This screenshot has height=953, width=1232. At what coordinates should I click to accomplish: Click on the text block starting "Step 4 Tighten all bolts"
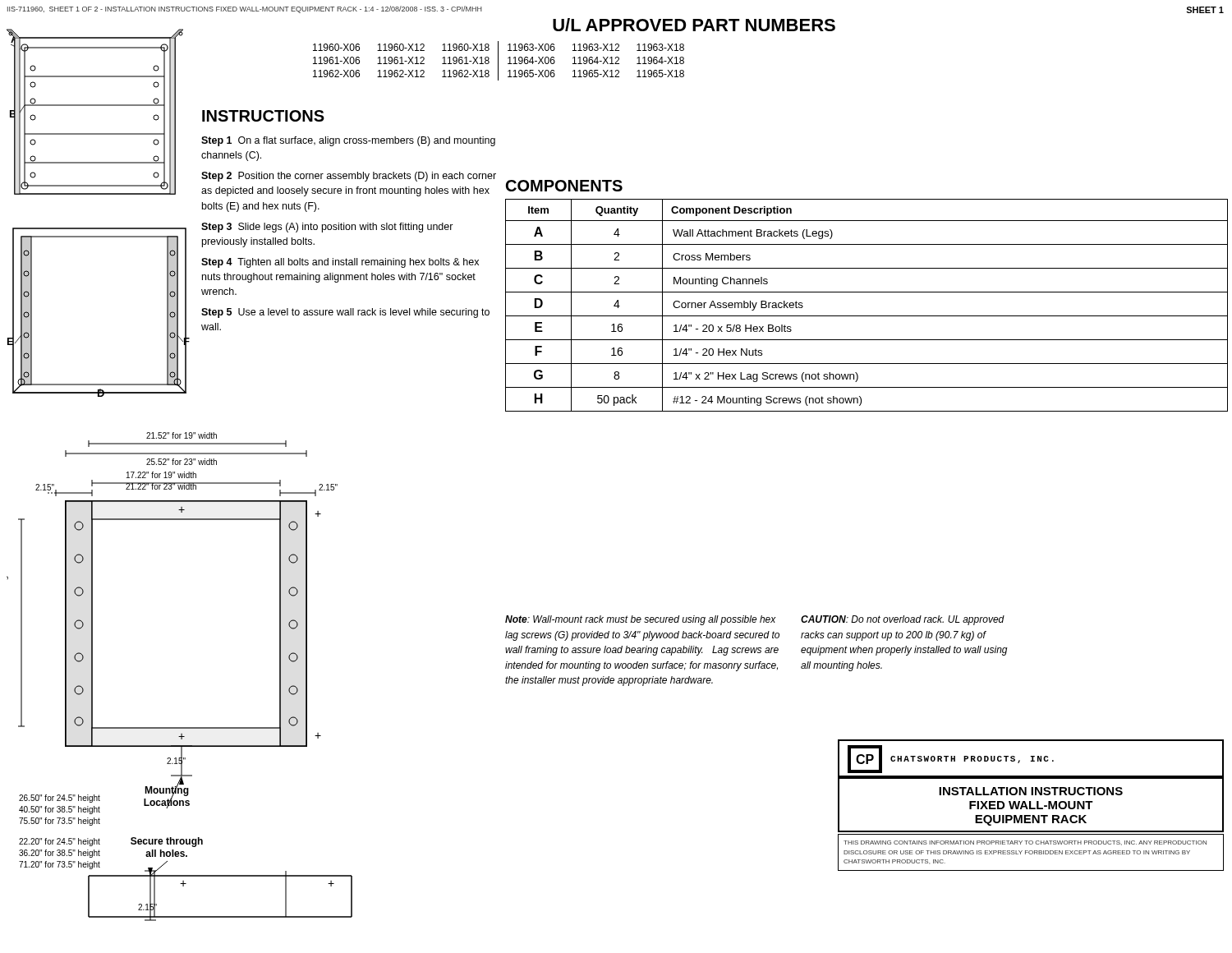pyautogui.click(x=340, y=277)
